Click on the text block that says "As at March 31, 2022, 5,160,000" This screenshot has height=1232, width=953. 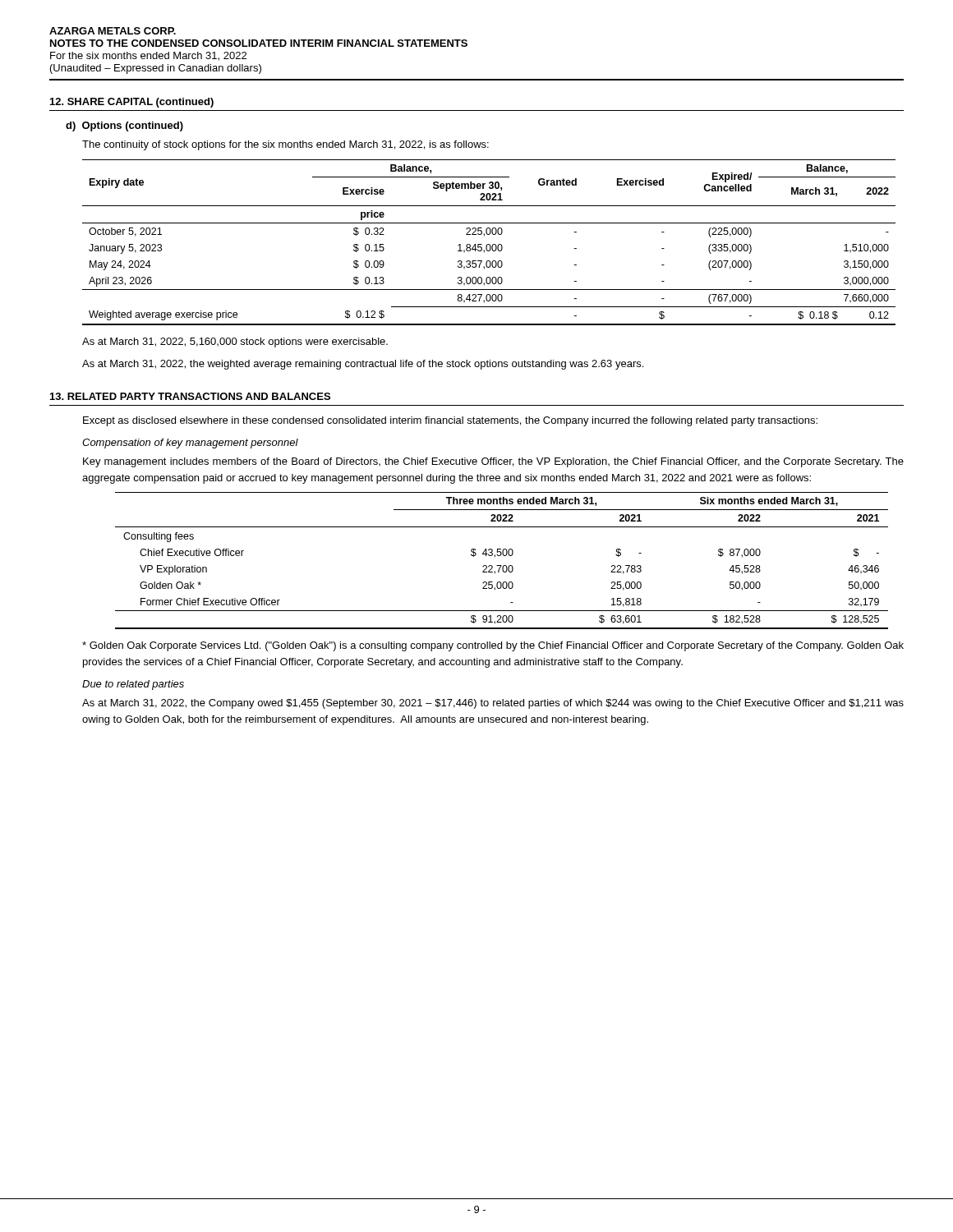[235, 341]
